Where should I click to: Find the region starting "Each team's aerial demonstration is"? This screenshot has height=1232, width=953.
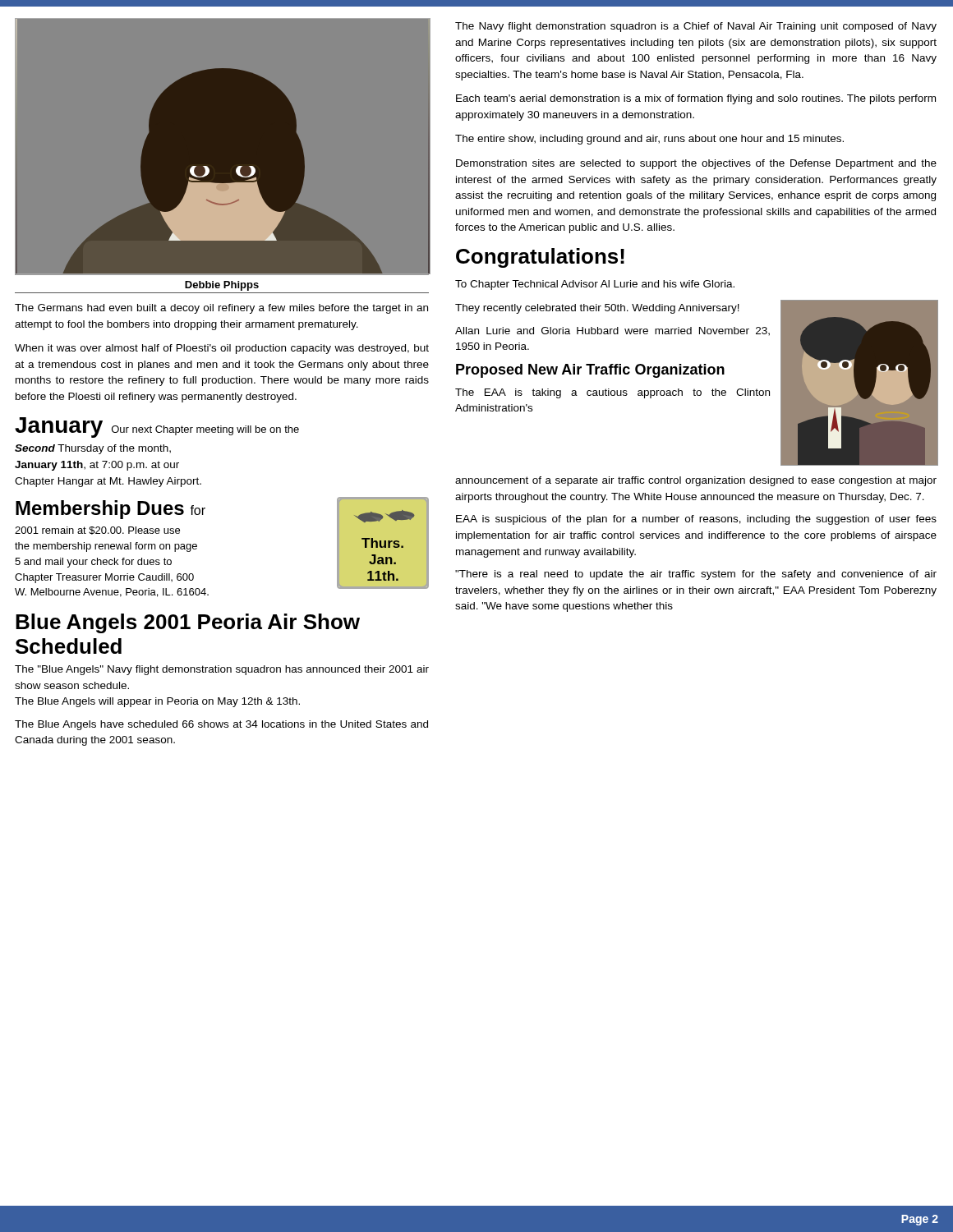[696, 107]
